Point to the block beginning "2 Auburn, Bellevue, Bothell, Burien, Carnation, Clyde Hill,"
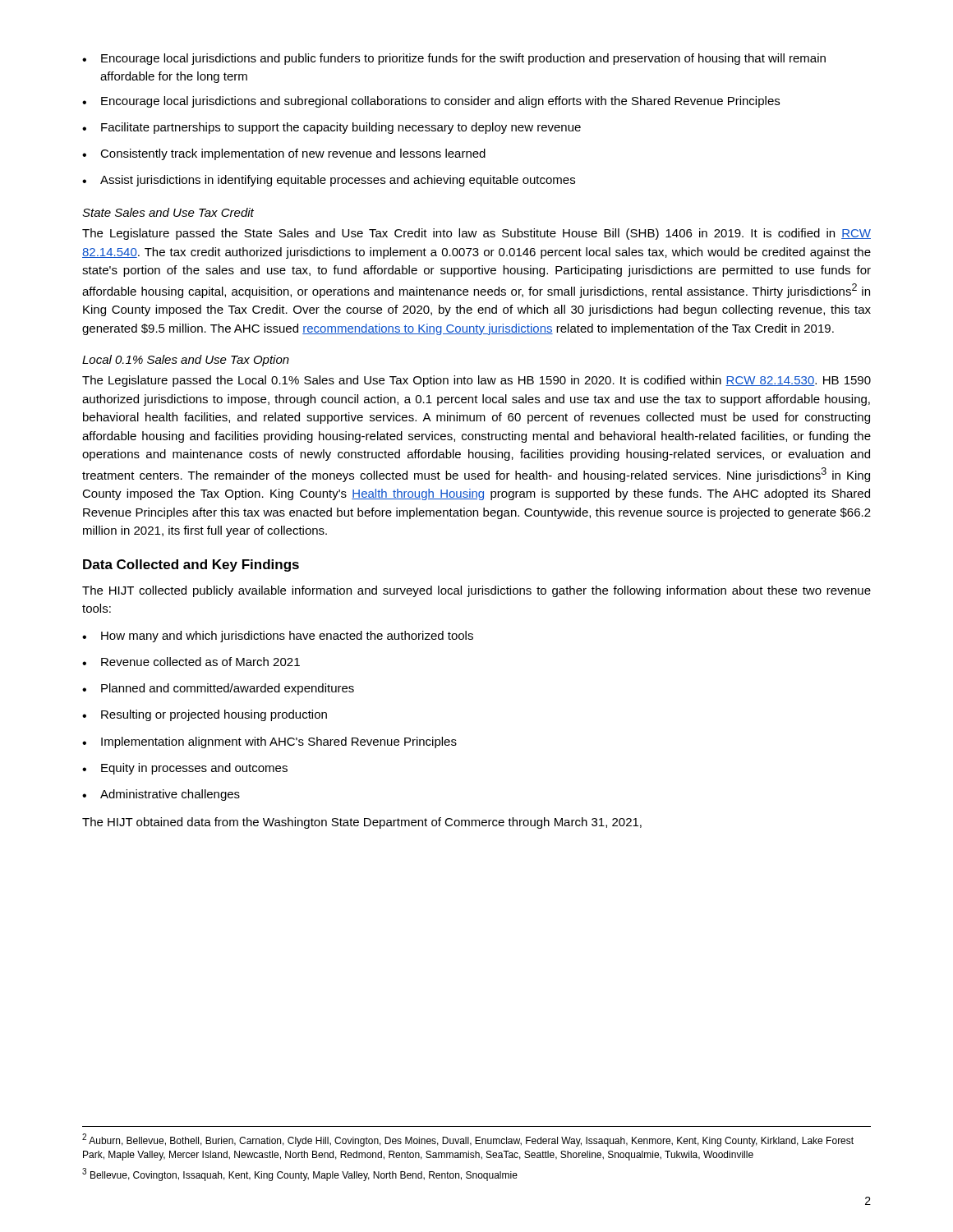This screenshot has width=953, height=1232. click(x=468, y=1147)
